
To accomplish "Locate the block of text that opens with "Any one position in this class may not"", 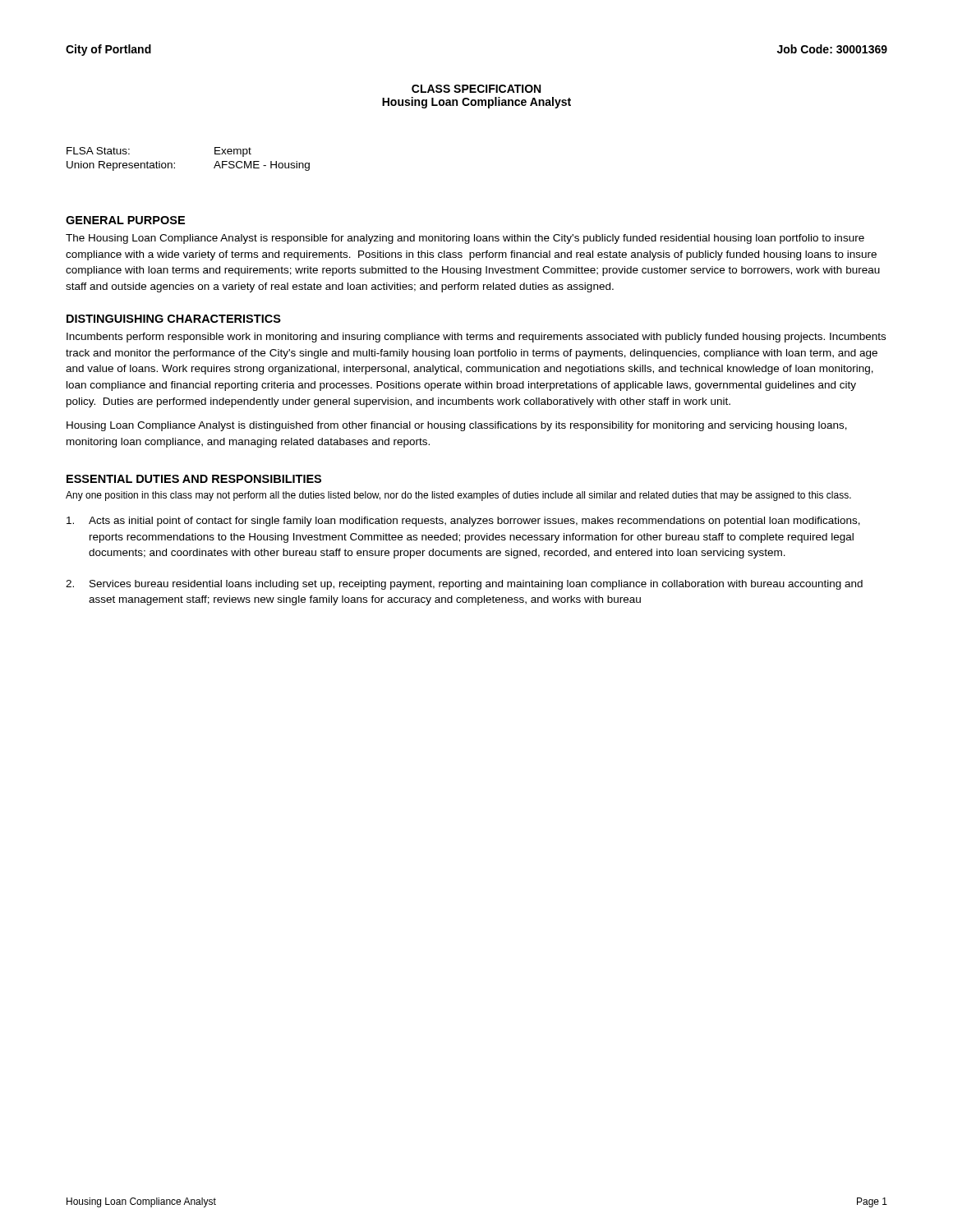I will (x=459, y=495).
